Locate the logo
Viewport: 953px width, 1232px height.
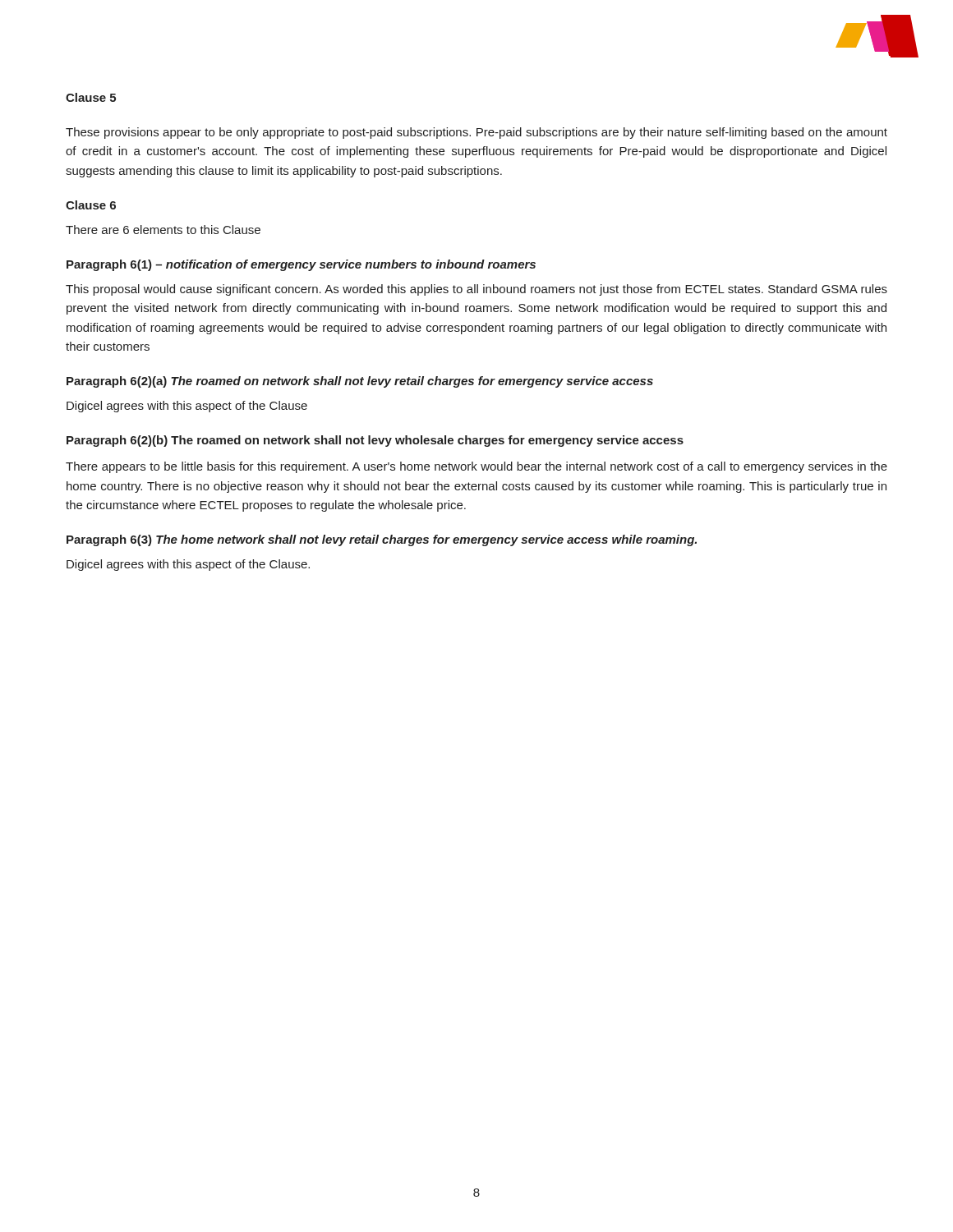tap(875, 48)
